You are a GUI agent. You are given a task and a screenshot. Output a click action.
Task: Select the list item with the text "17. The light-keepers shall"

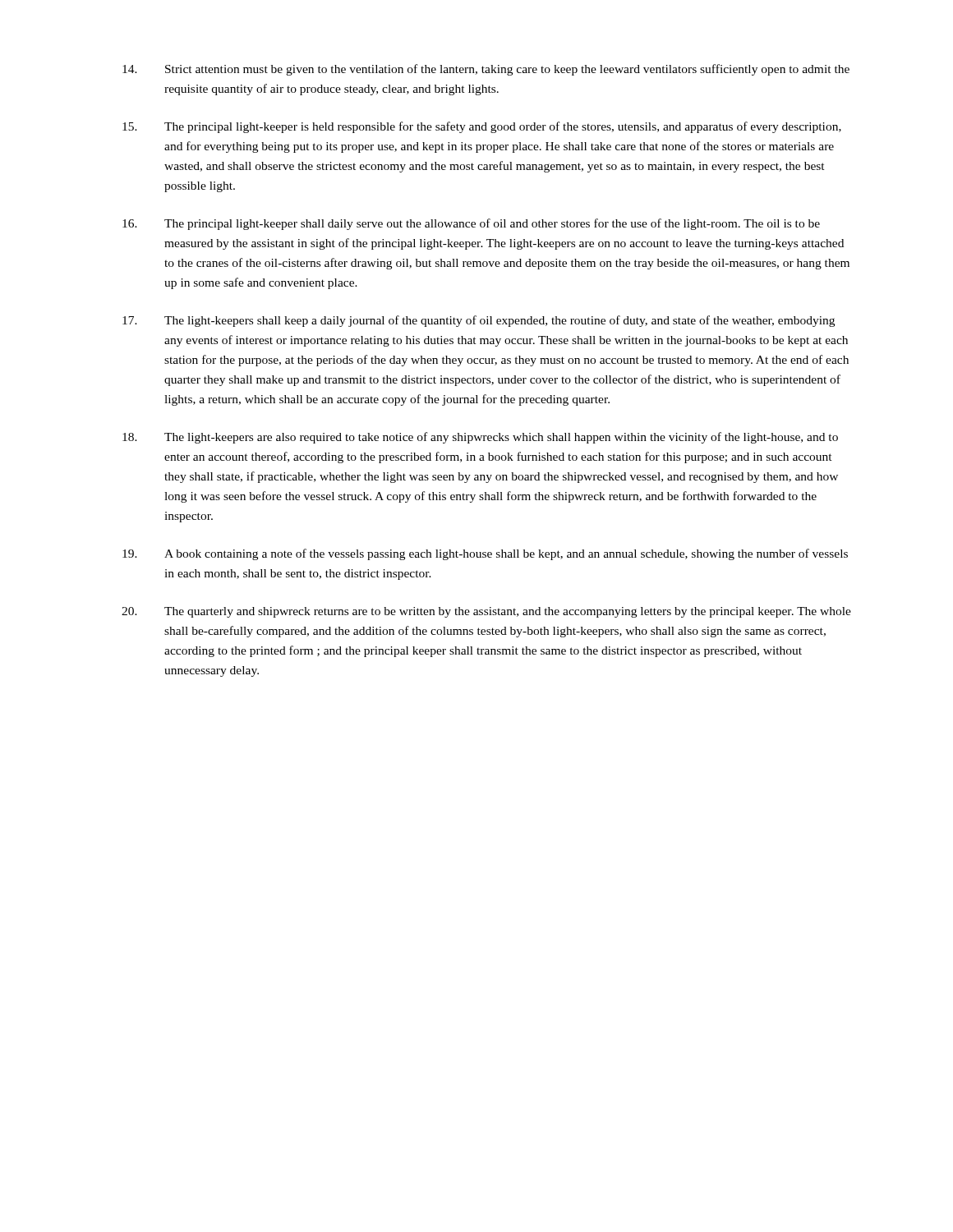click(x=488, y=360)
